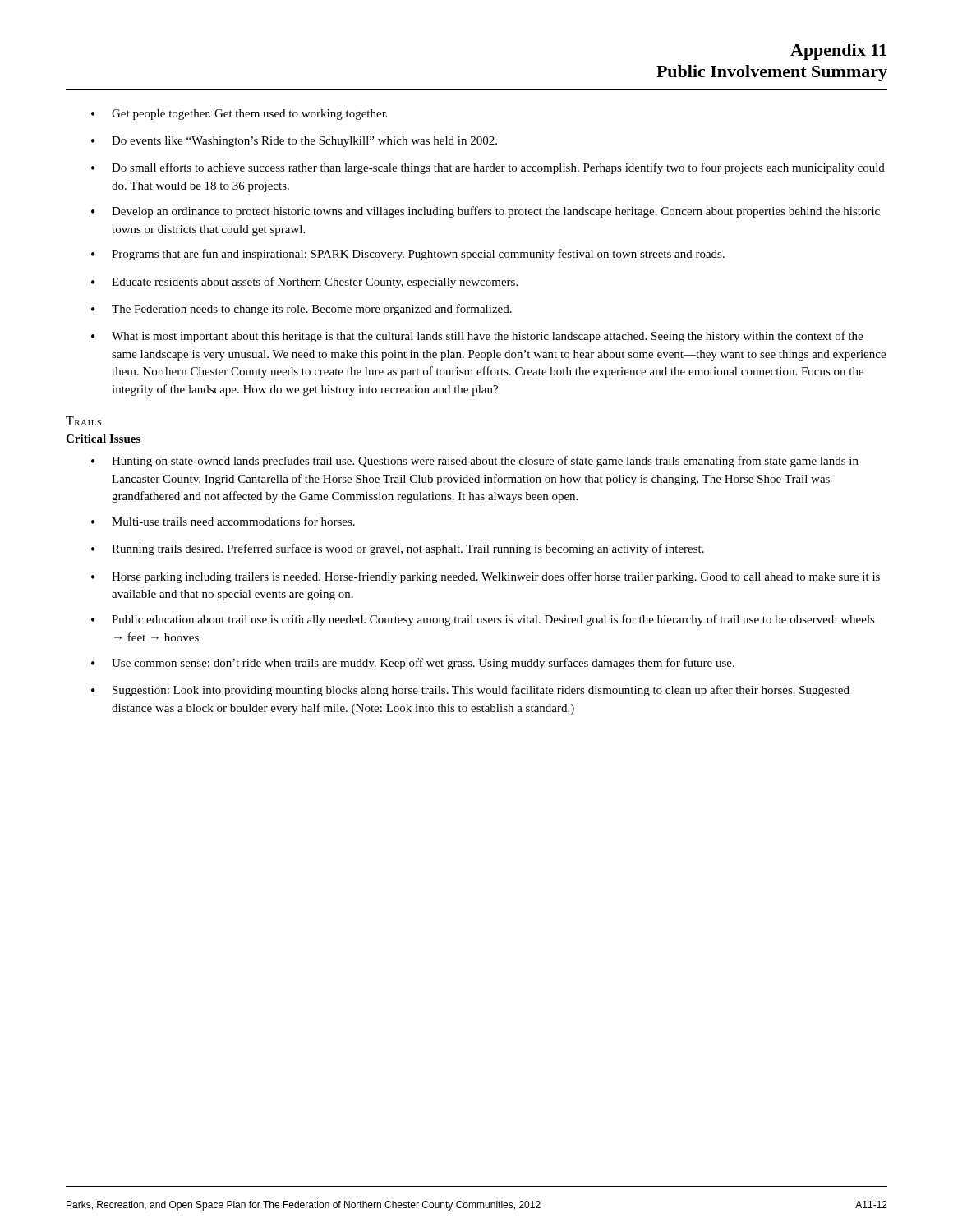Locate the list item that says "• The Federation needs"
This screenshot has width=953, height=1232.
click(489, 310)
